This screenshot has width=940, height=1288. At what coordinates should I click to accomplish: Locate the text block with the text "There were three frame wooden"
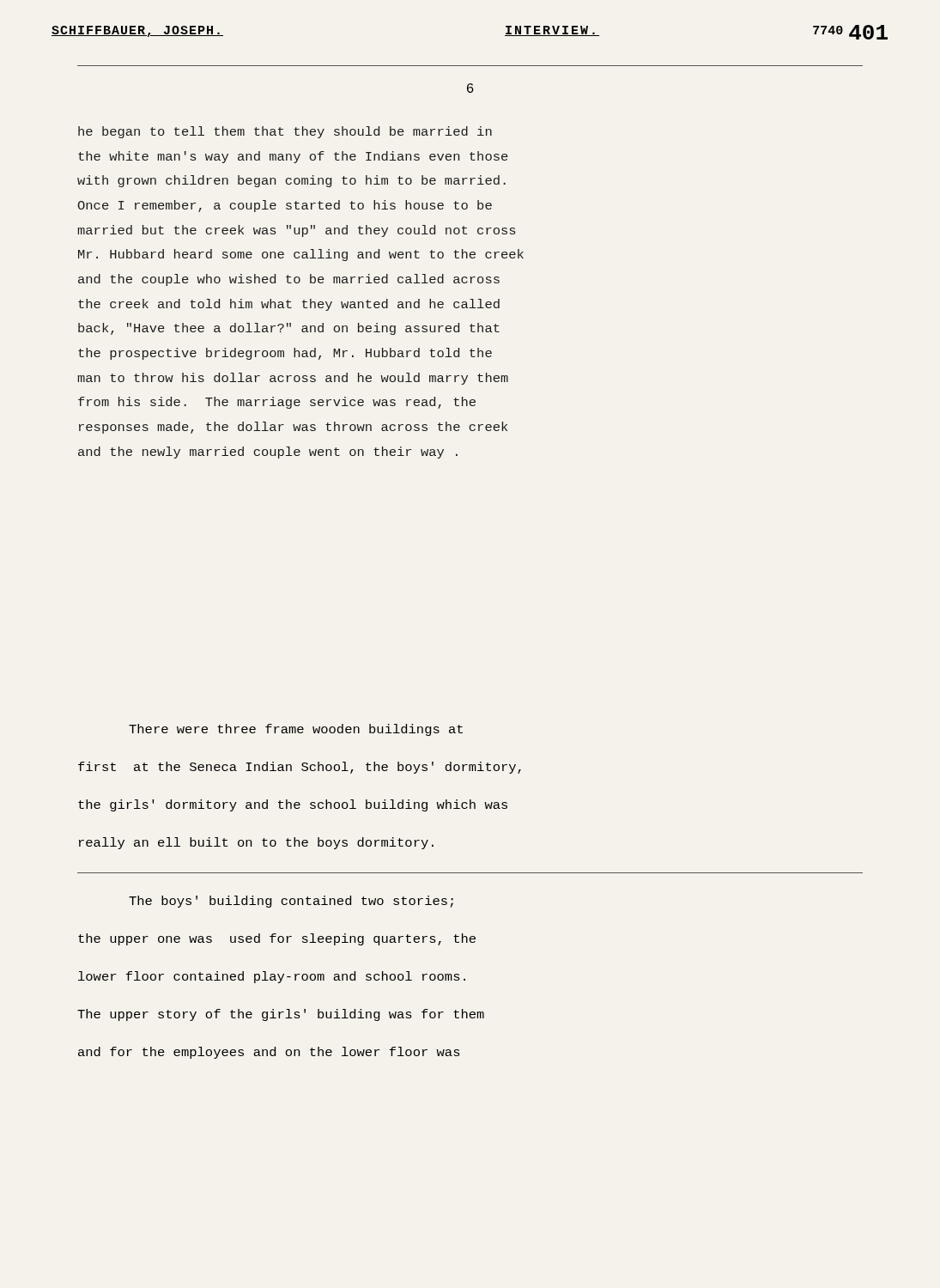coord(296,730)
